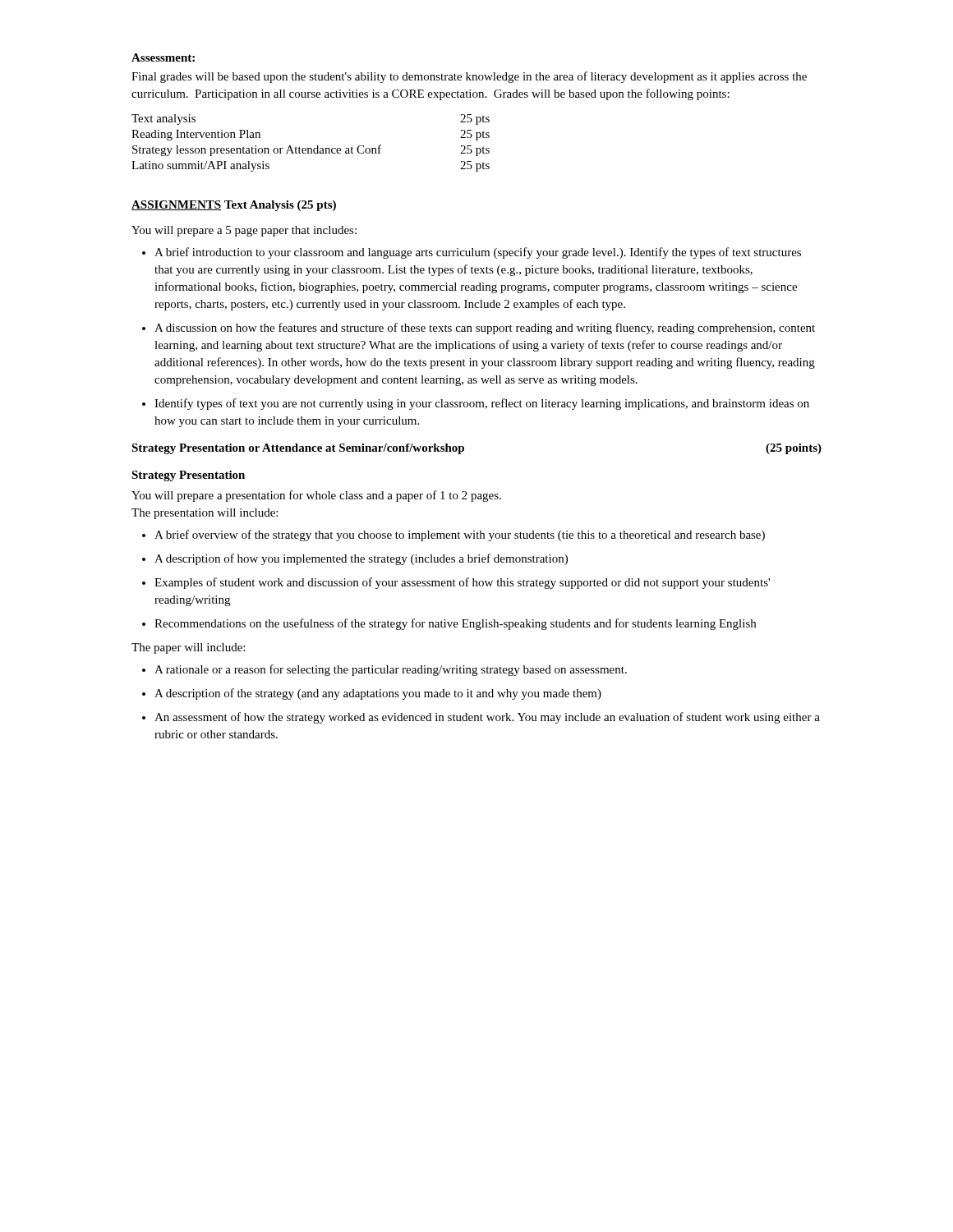Where is the passage that starts "A rationale or"?
Viewport: 953px width, 1232px height.
click(x=476, y=670)
